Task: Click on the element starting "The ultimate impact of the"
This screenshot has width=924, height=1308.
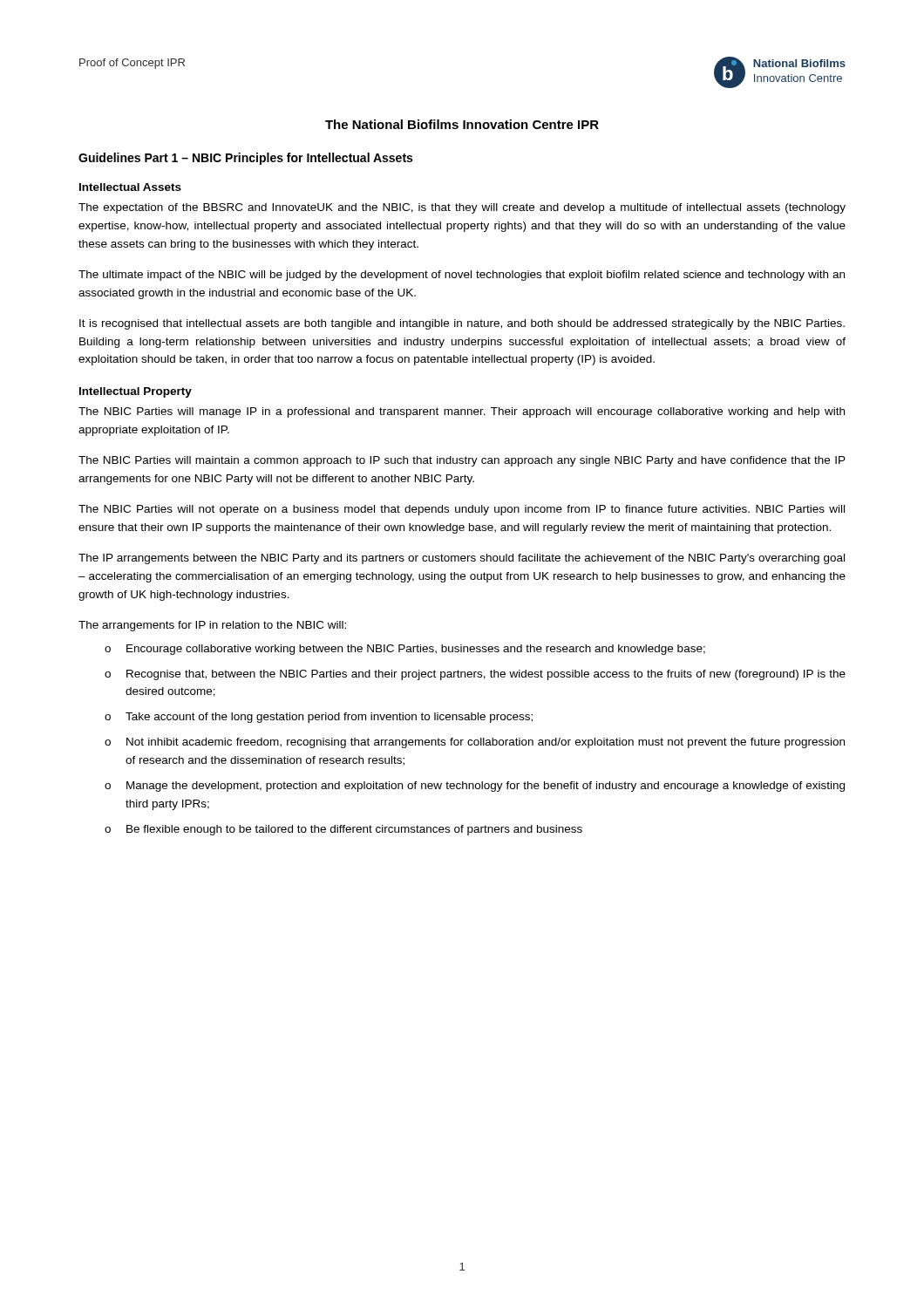Action: pyautogui.click(x=462, y=283)
